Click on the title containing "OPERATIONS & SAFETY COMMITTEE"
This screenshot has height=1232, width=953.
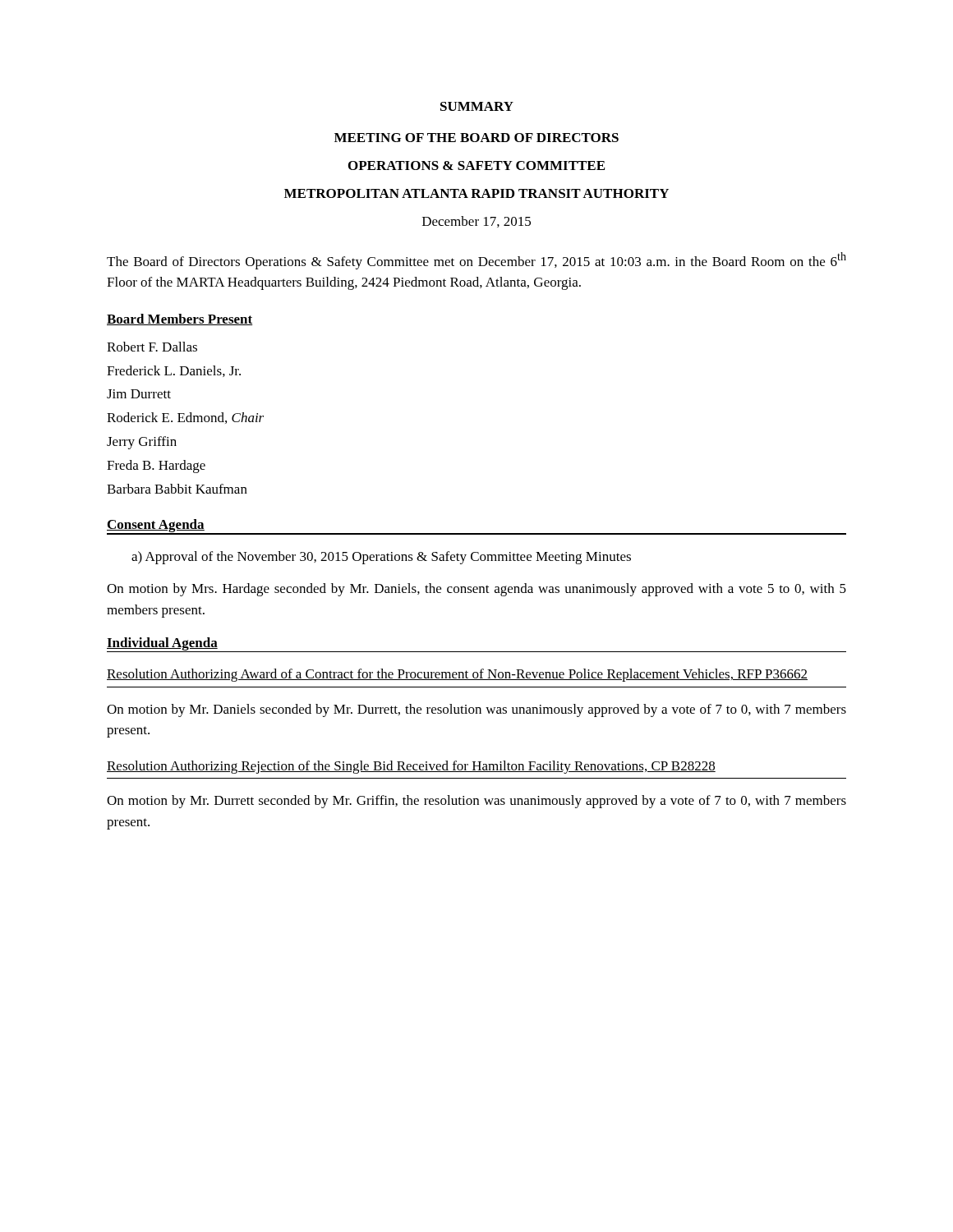[x=476, y=166]
